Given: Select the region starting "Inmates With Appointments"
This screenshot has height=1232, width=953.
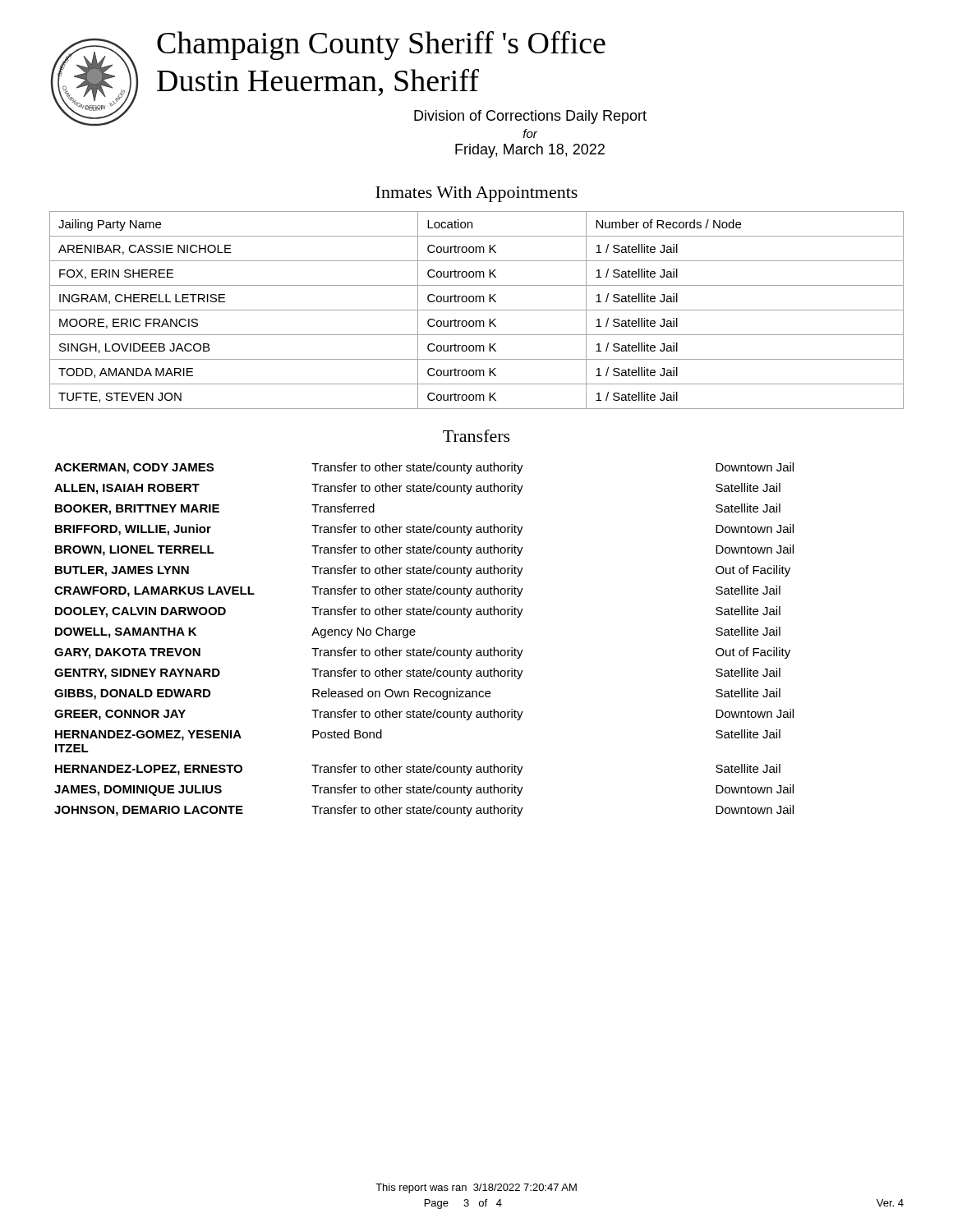Looking at the screenshot, I should (476, 192).
